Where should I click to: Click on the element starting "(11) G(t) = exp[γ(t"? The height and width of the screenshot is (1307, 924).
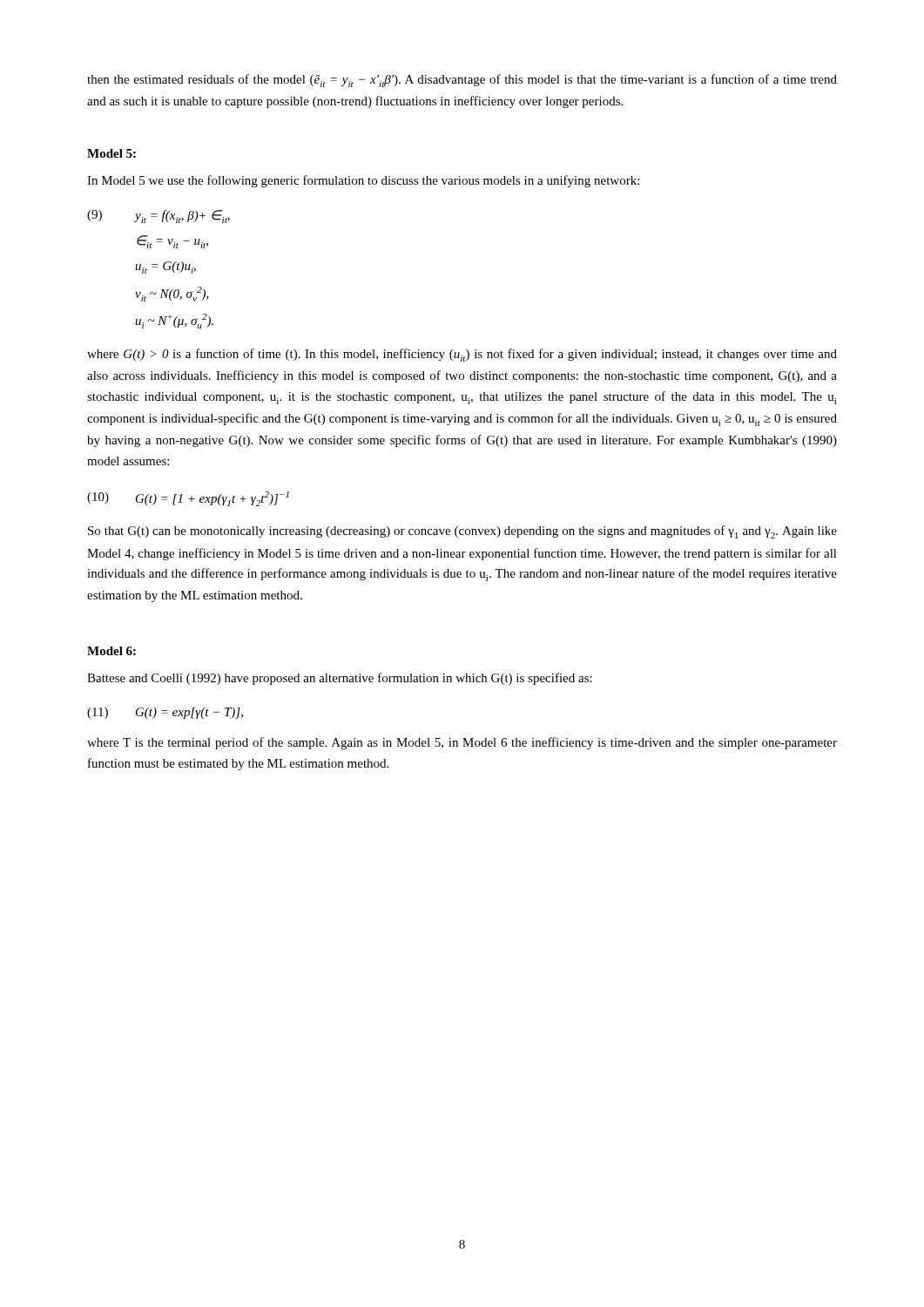coord(165,713)
